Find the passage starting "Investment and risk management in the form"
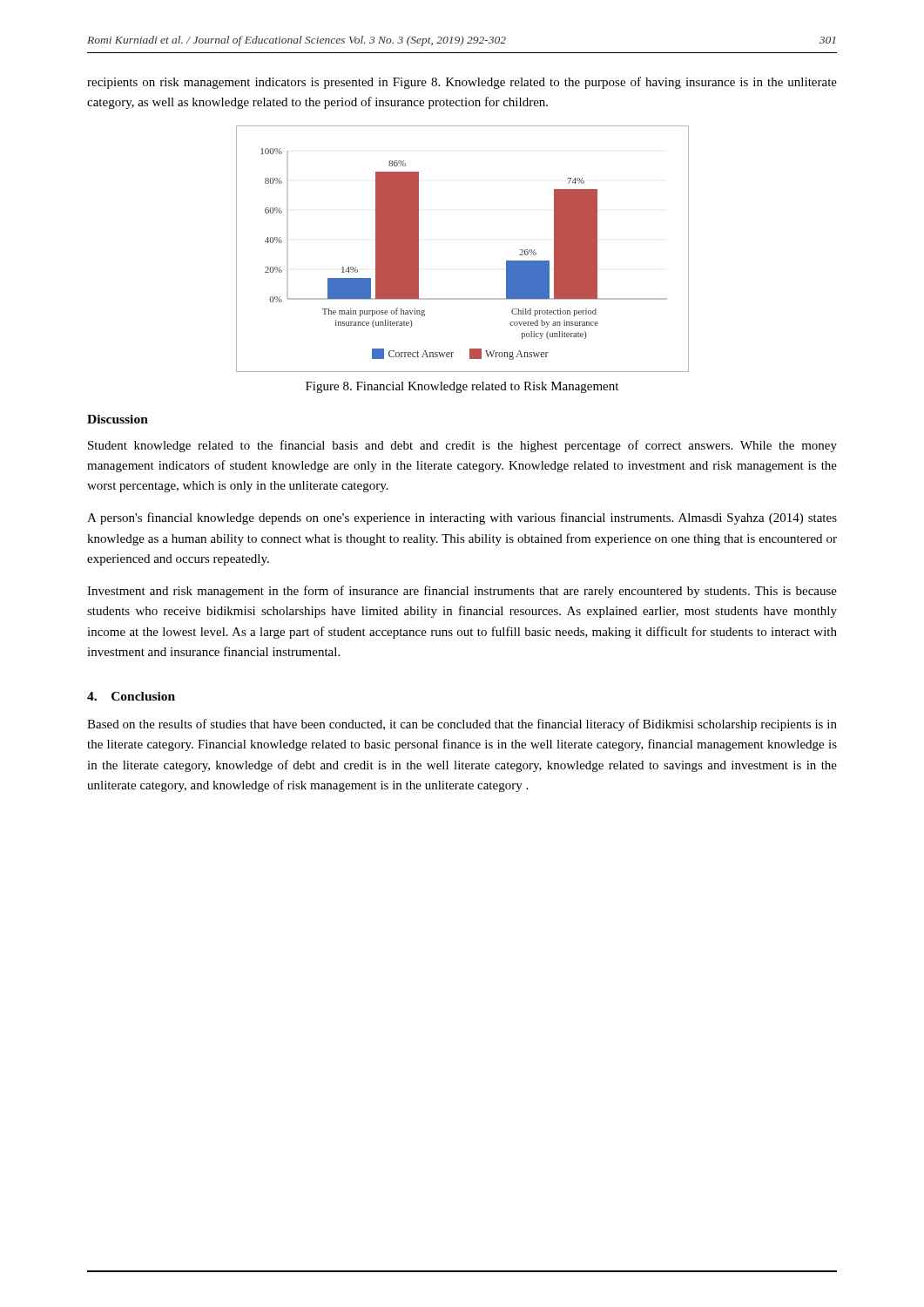The width and height of the screenshot is (924, 1307). 462,621
